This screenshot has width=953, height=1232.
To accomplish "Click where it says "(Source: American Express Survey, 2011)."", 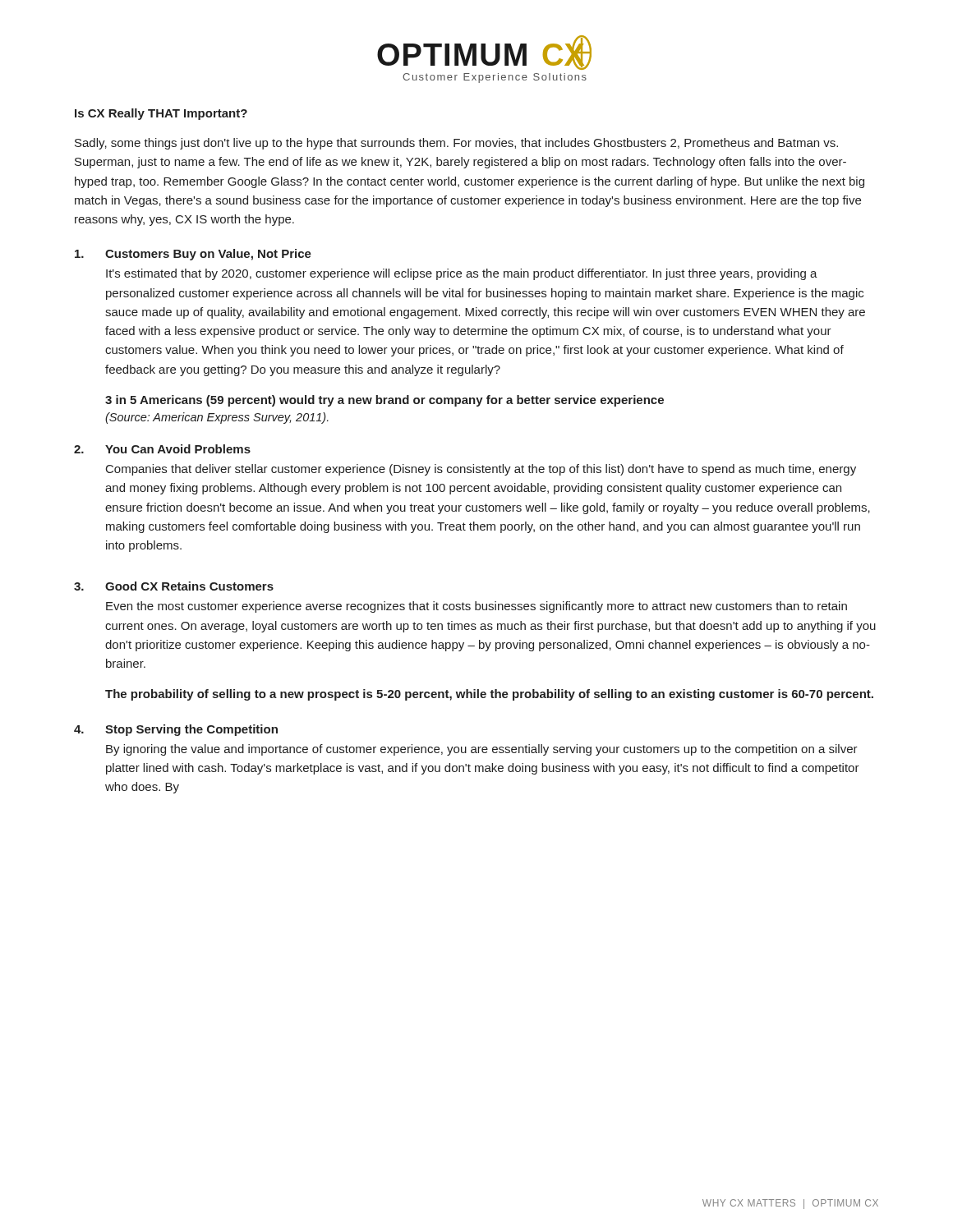I will (217, 417).
